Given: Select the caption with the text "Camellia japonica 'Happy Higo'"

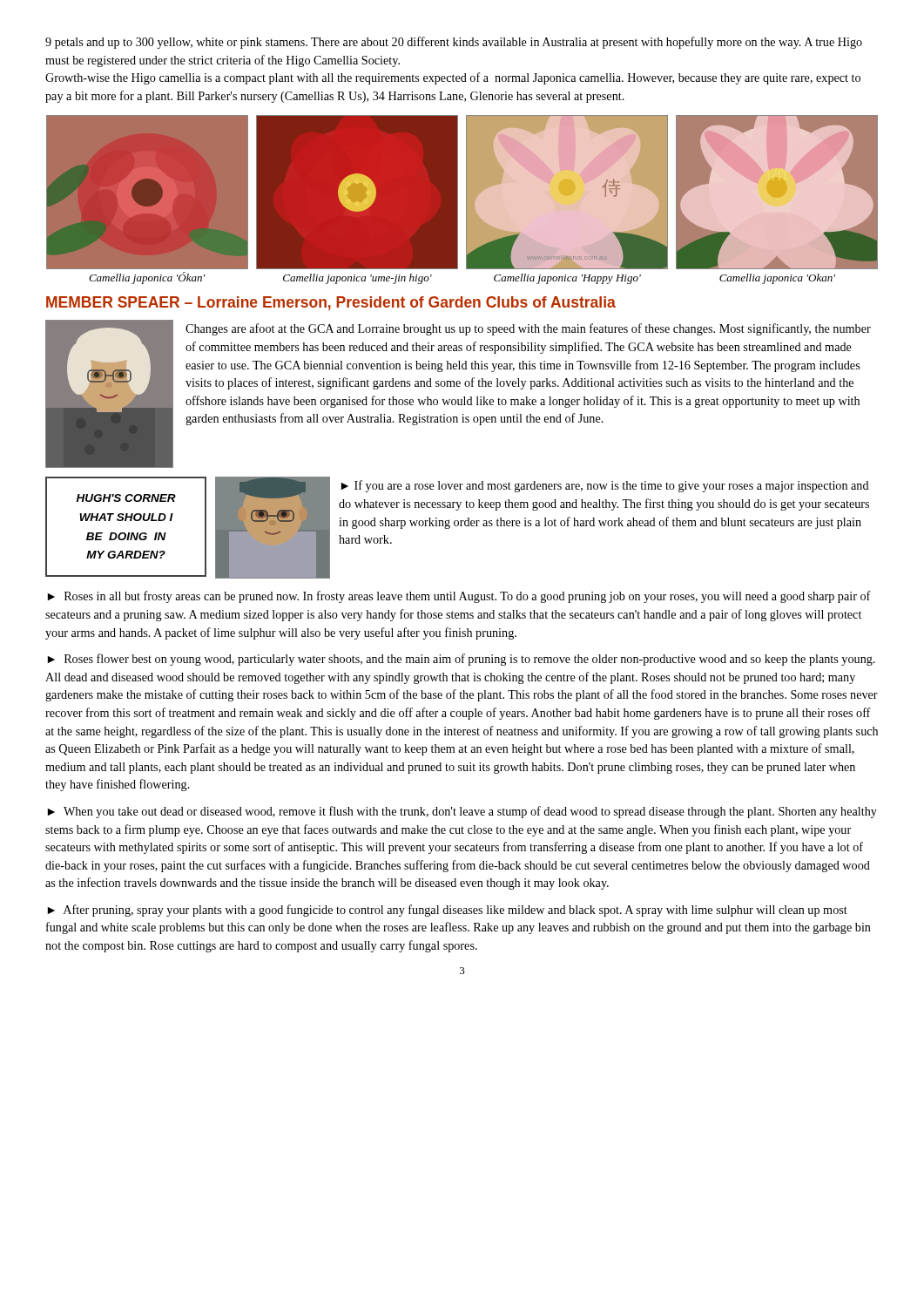Looking at the screenshot, I should [x=567, y=278].
